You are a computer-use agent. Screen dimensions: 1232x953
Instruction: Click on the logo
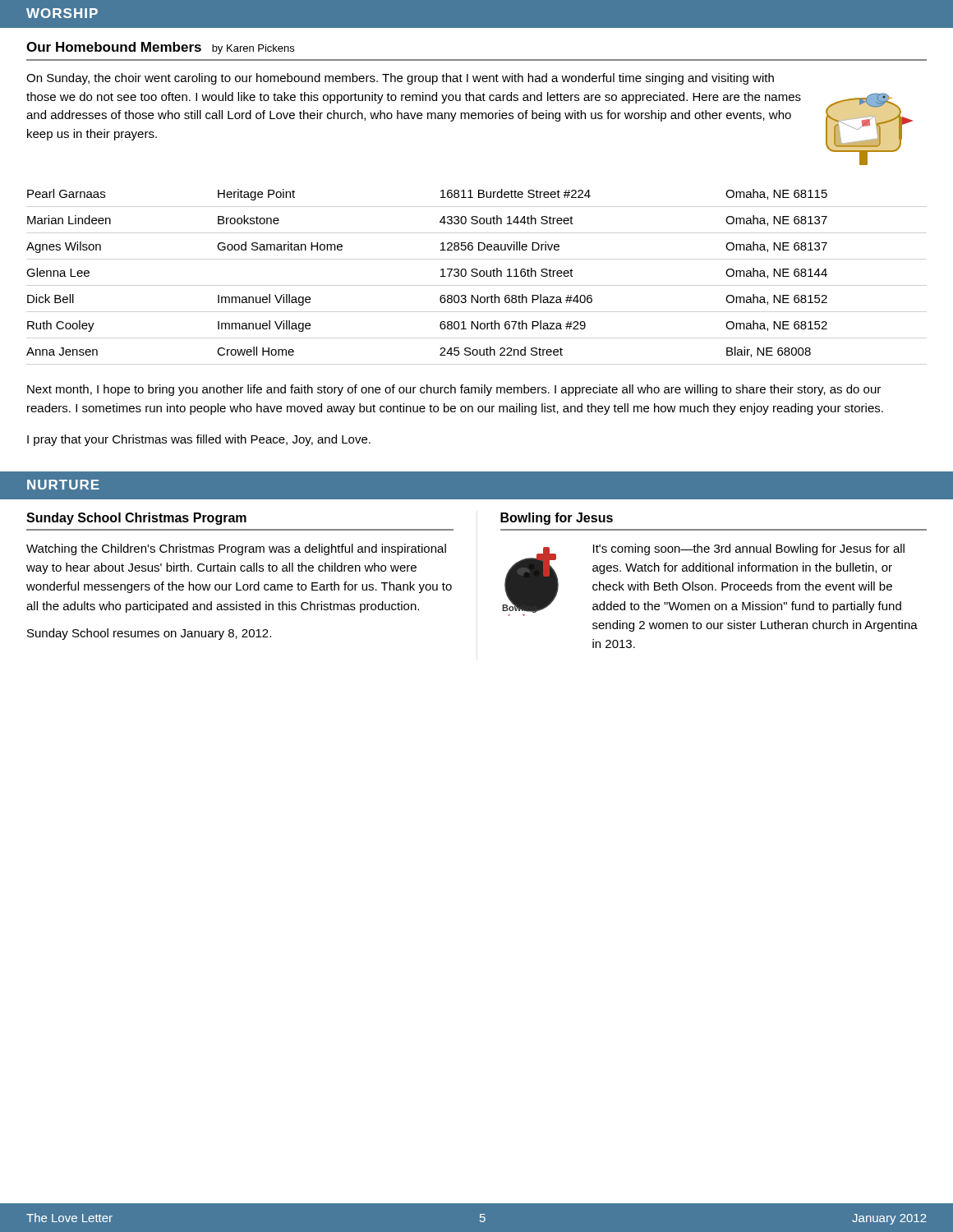pos(541,580)
